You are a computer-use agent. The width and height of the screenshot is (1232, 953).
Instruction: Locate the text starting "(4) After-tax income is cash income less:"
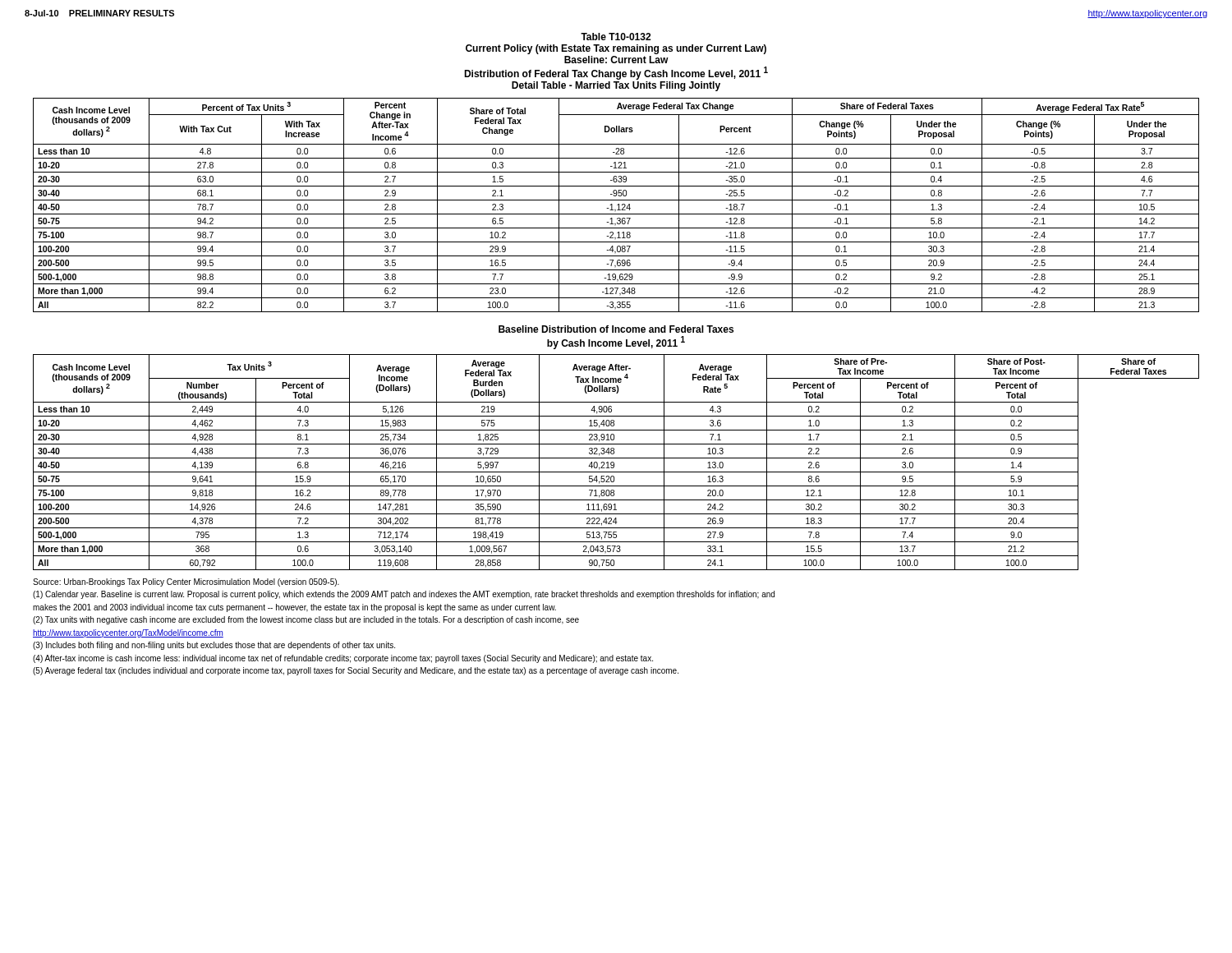(x=343, y=658)
